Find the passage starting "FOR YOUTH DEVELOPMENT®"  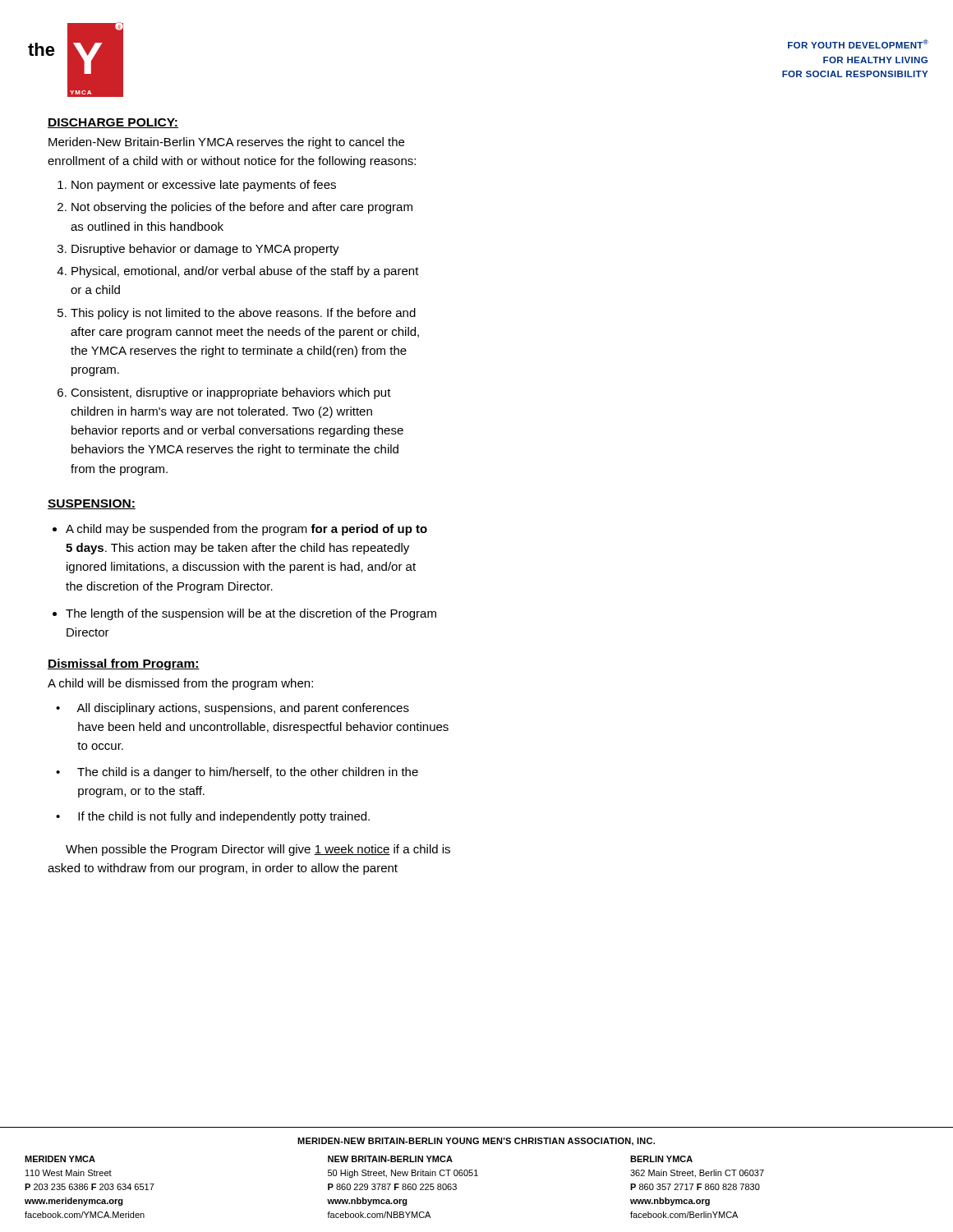pos(855,60)
